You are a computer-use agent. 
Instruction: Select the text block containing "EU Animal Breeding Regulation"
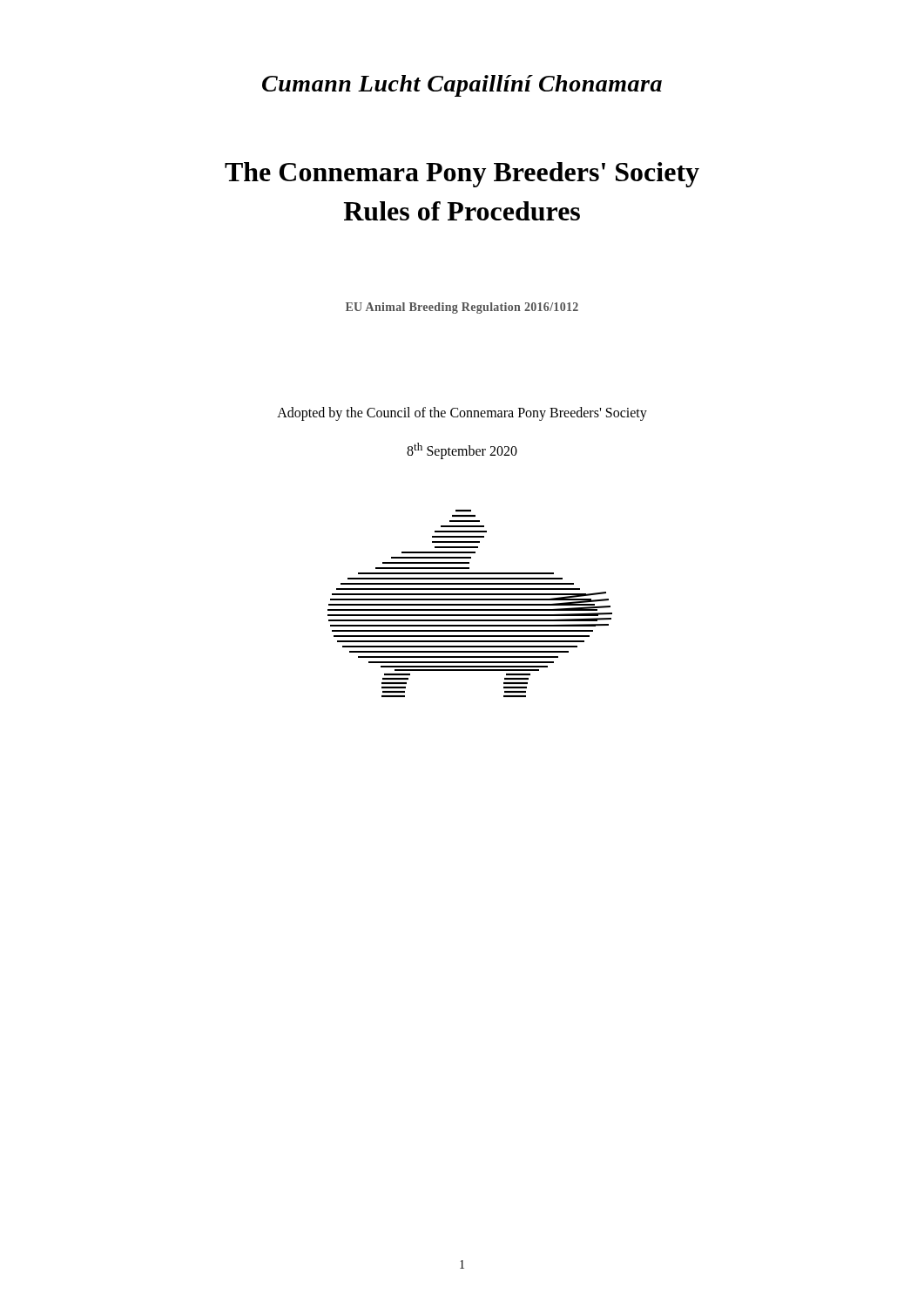tap(462, 307)
